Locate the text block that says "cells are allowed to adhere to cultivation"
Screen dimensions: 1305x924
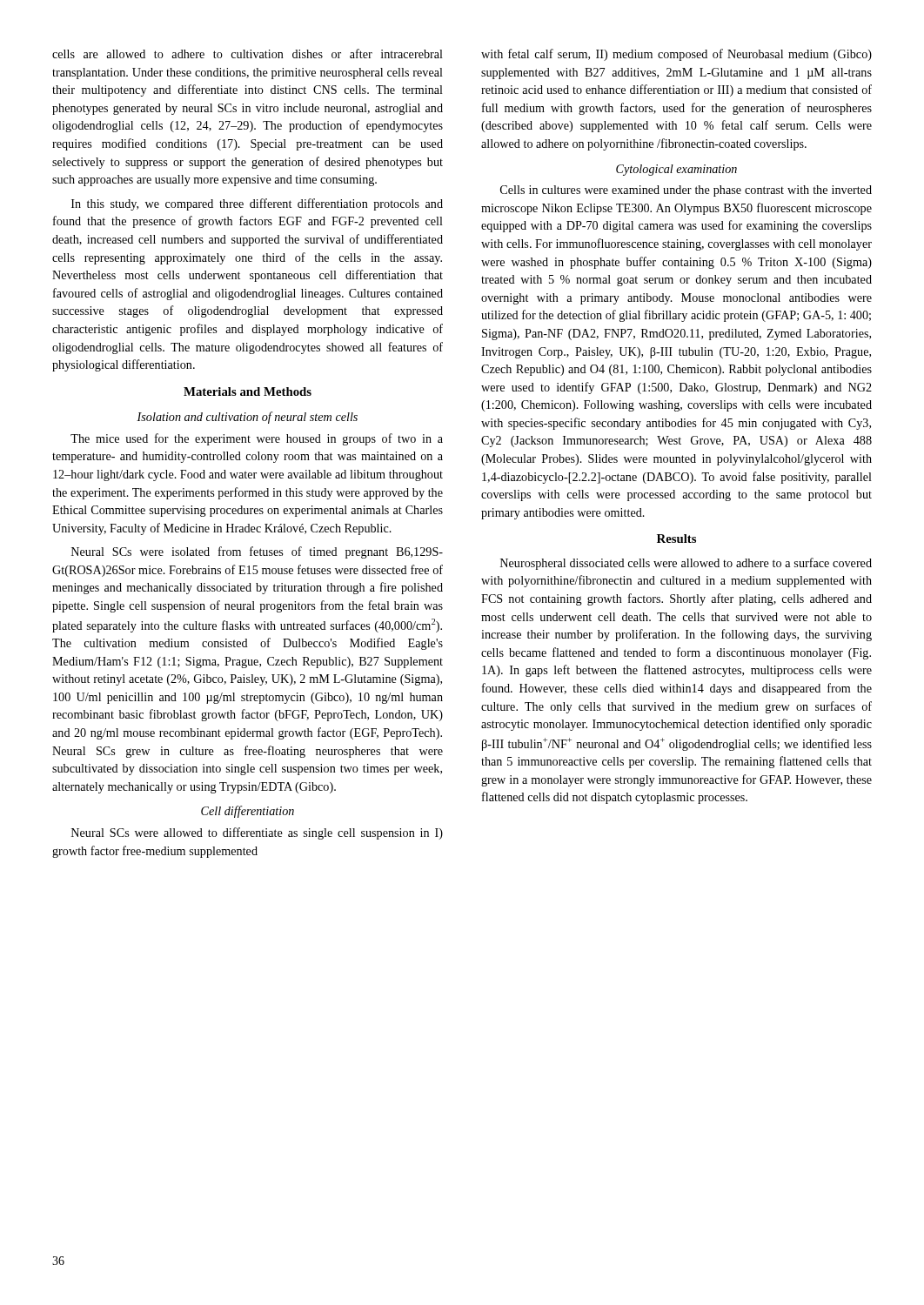click(x=248, y=117)
